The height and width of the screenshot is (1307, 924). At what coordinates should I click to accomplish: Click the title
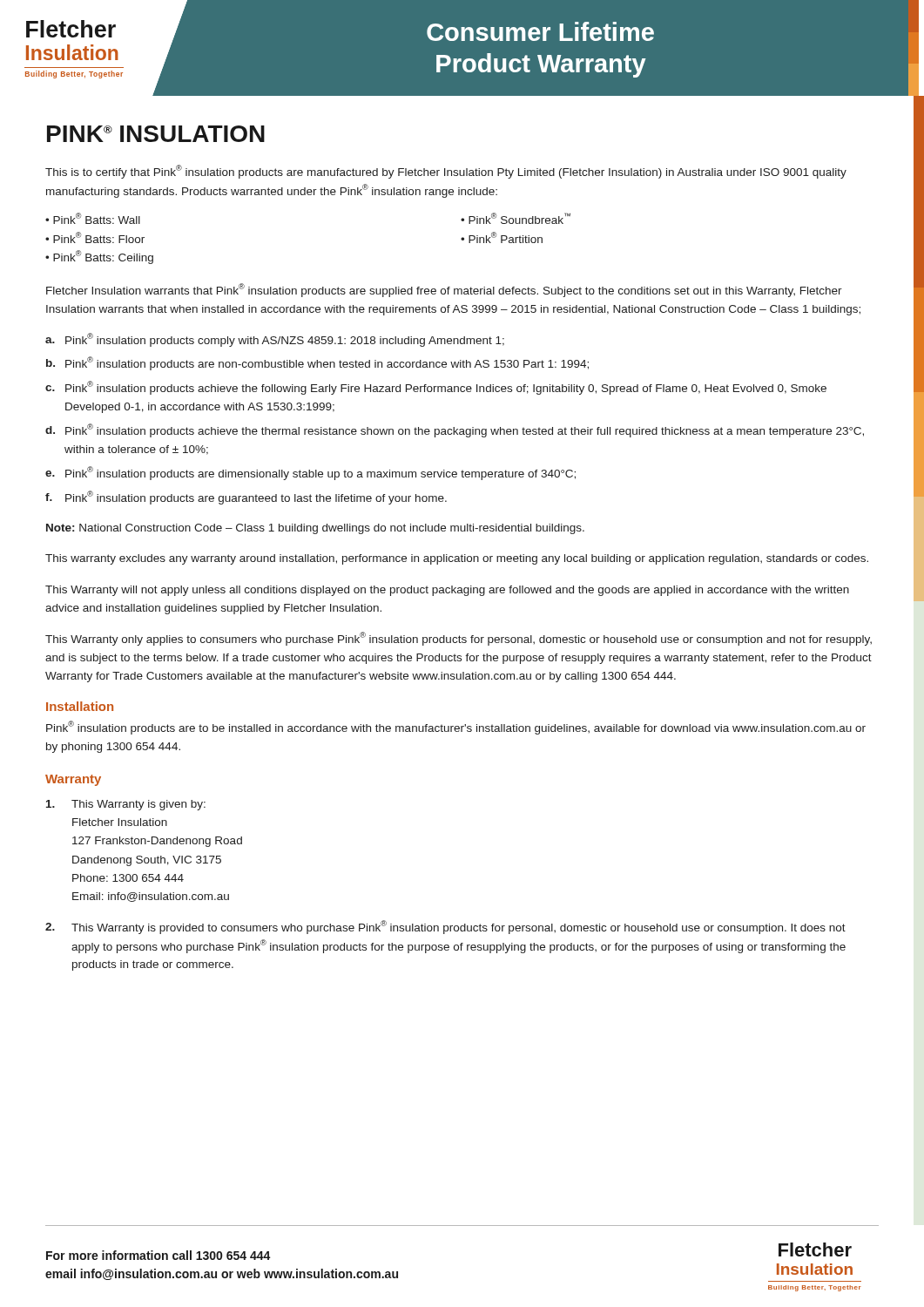pyautogui.click(x=156, y=134)
